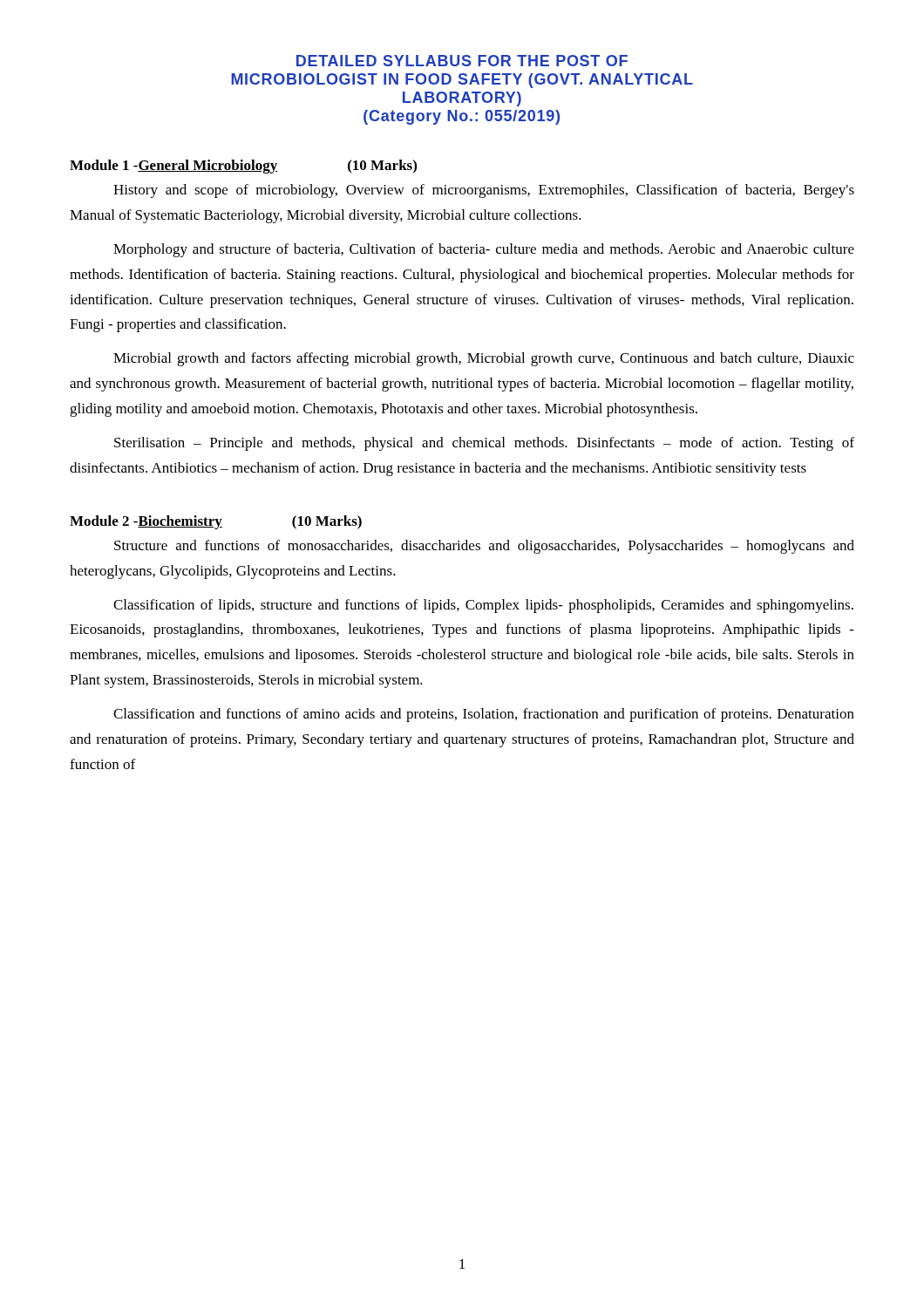Select the section header that says "Module 2 -Biochemistry (10 Marks)"

[x=216, y=521]
